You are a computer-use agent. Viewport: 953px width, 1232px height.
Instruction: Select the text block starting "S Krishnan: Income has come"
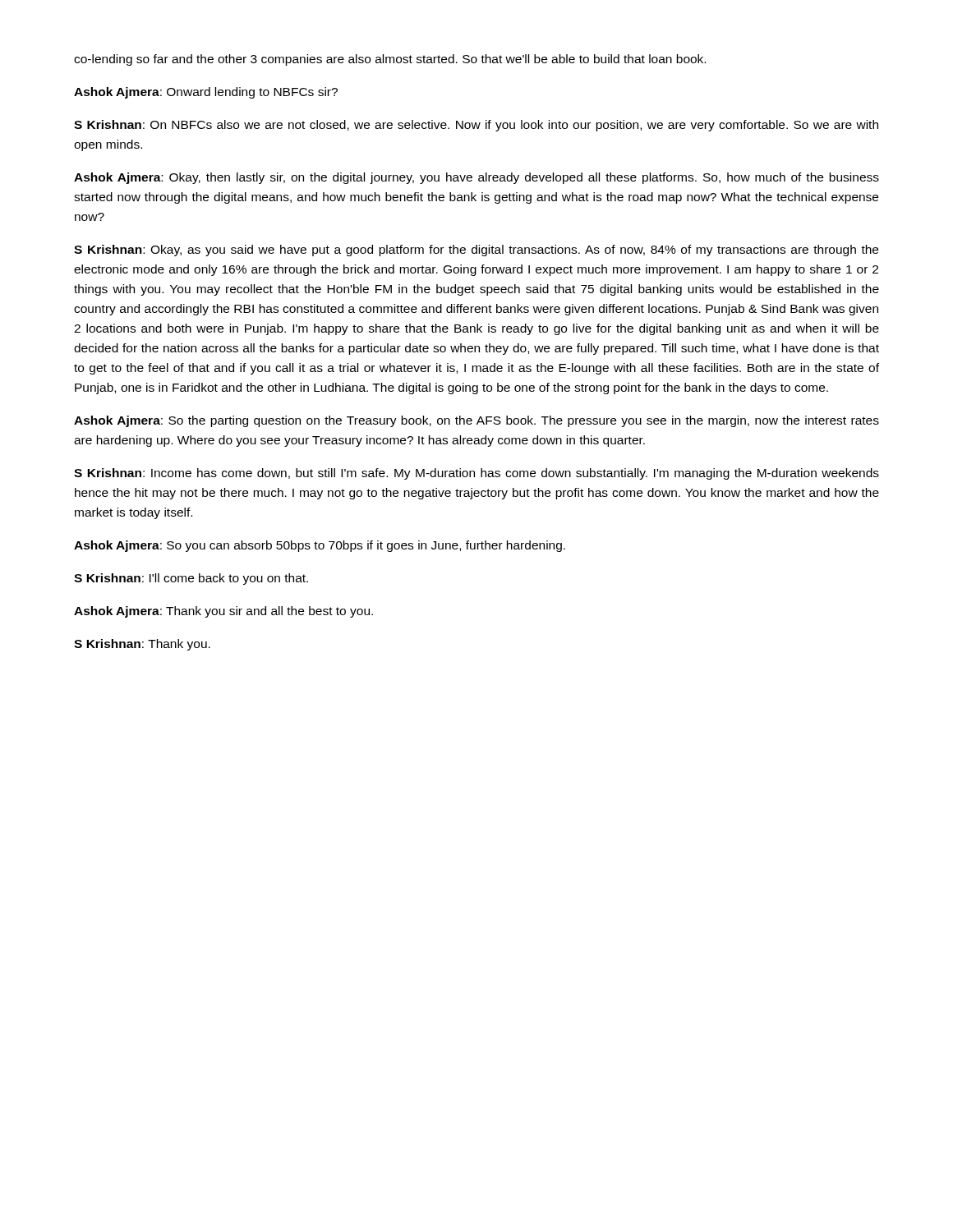pyautogui.click(x=476, y=493)
